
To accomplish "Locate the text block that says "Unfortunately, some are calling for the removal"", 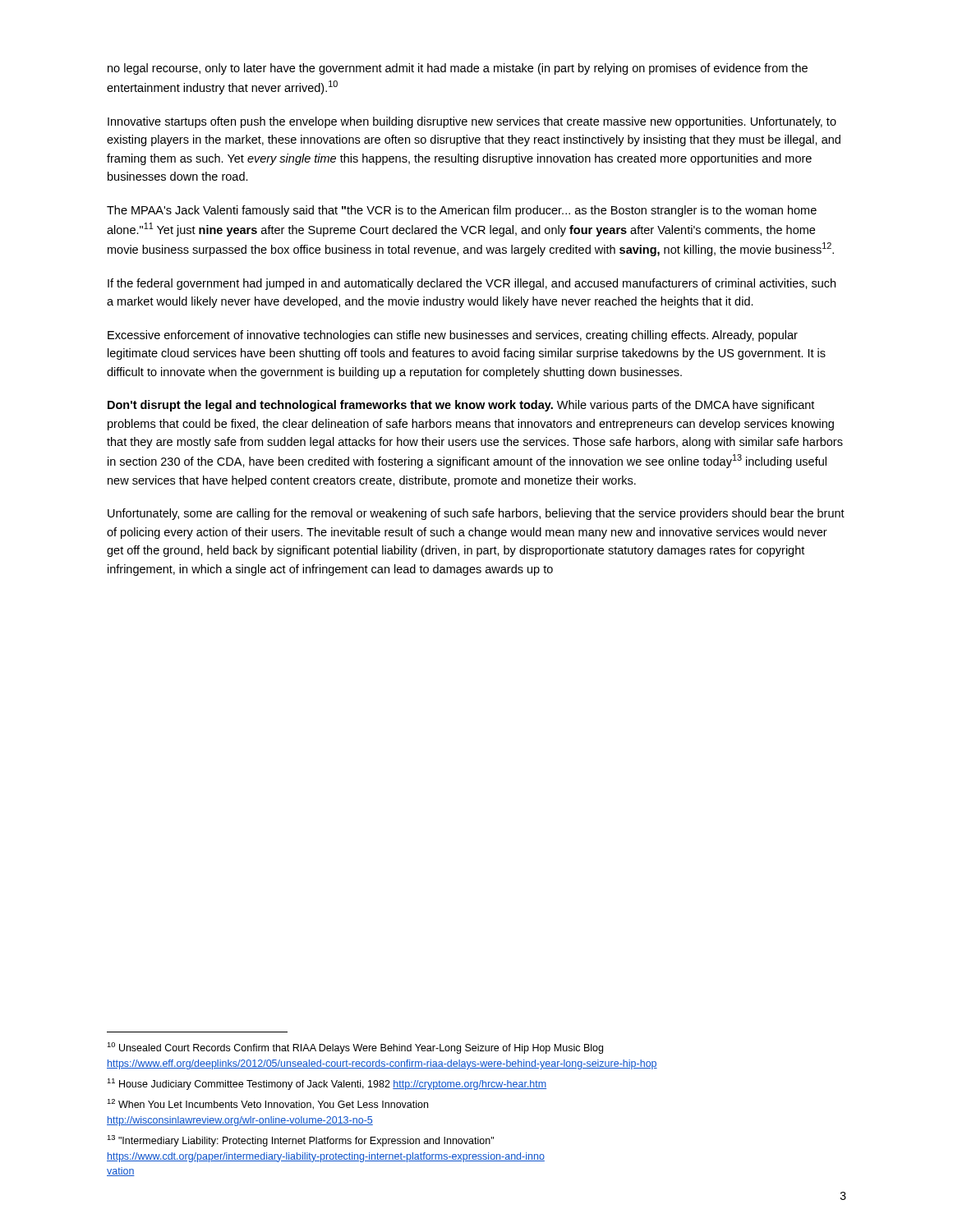I will point(476,541).
